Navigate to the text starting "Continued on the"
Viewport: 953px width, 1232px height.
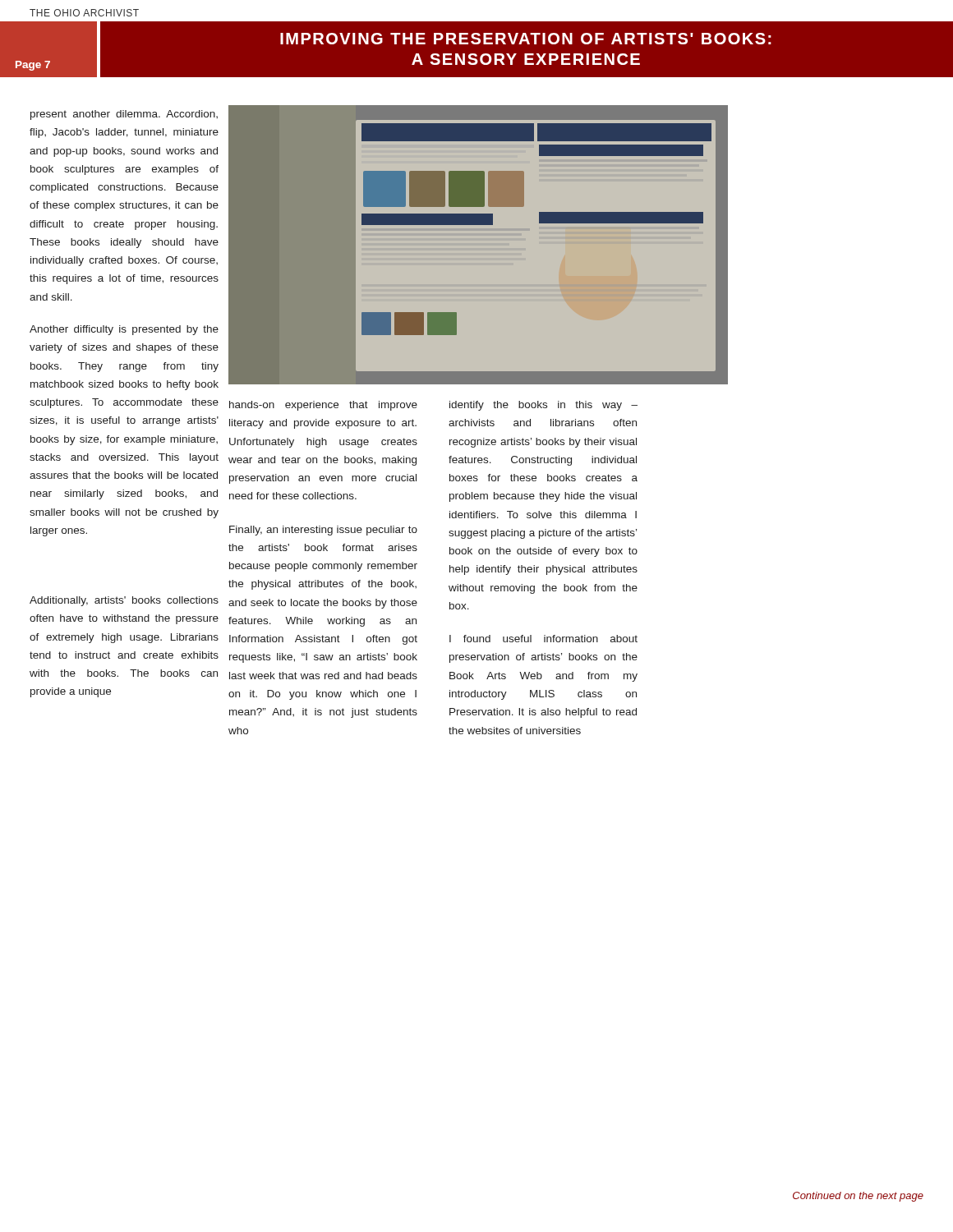point(858,1195)
